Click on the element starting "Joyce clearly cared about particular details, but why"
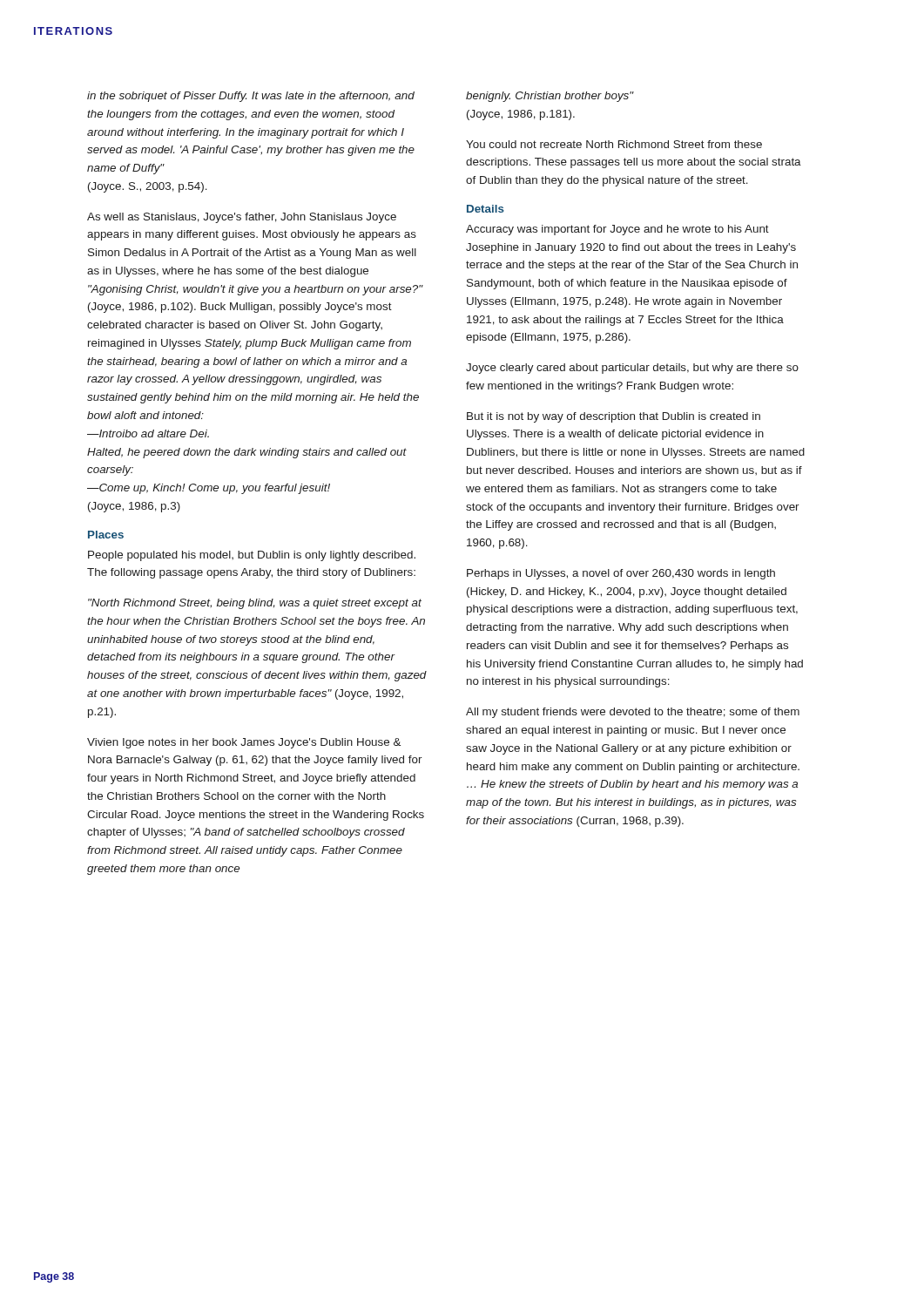This screenshot has height=1307, width=924. [632, 376]
